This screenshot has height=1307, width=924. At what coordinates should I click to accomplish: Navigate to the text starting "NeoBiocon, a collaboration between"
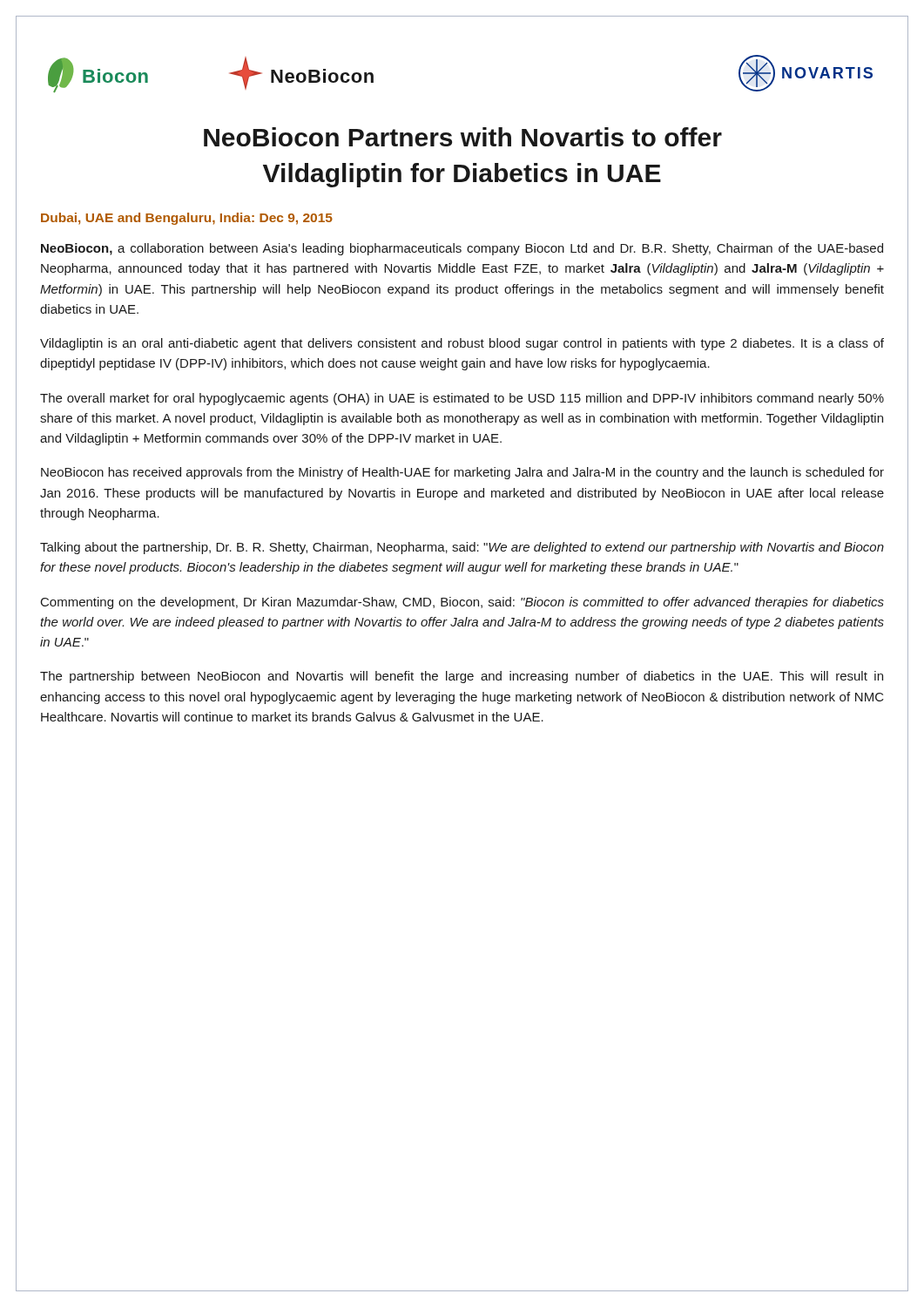pos(462,278)
